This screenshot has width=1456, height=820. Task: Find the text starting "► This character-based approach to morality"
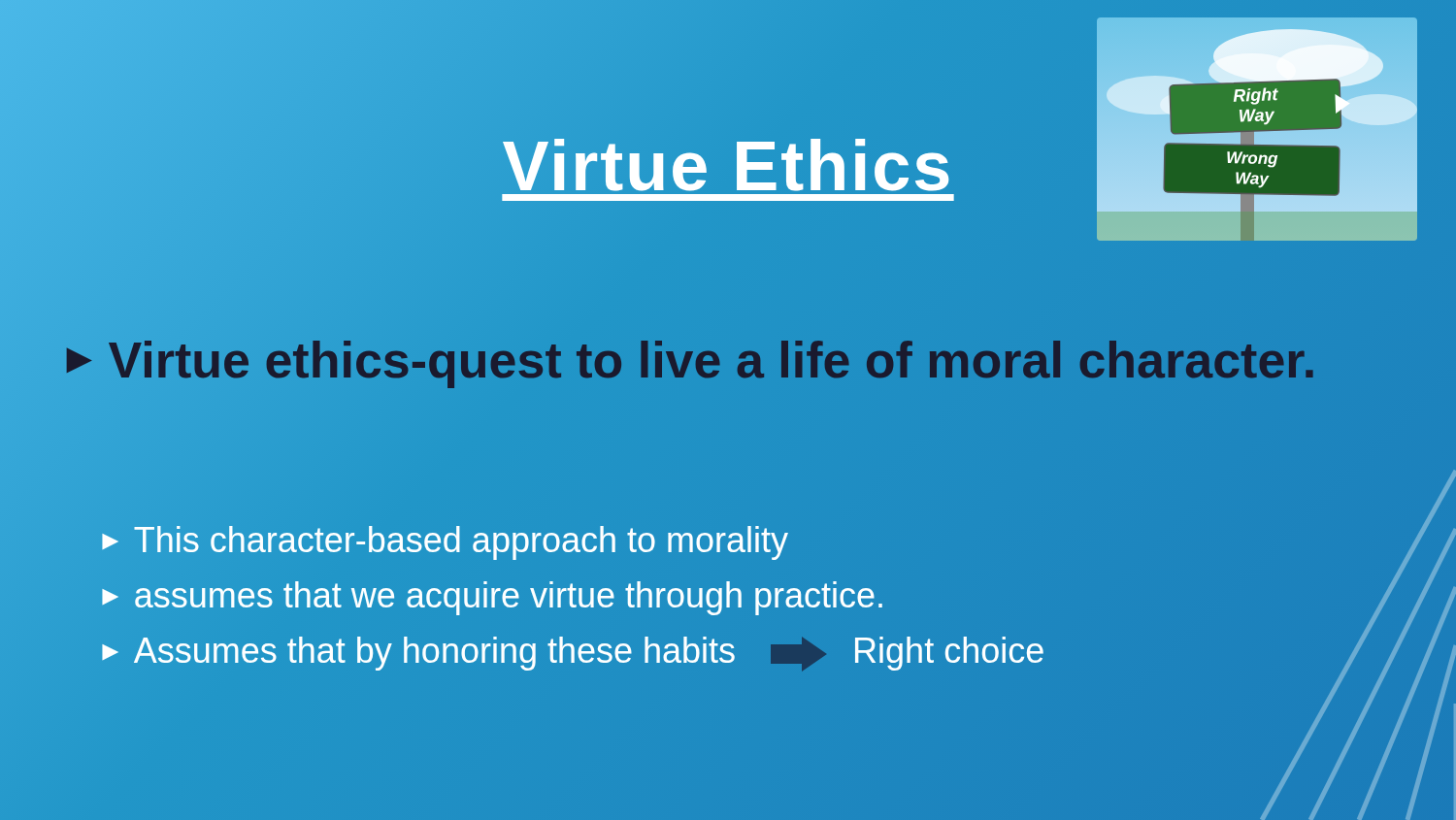(x=443, y=540)
